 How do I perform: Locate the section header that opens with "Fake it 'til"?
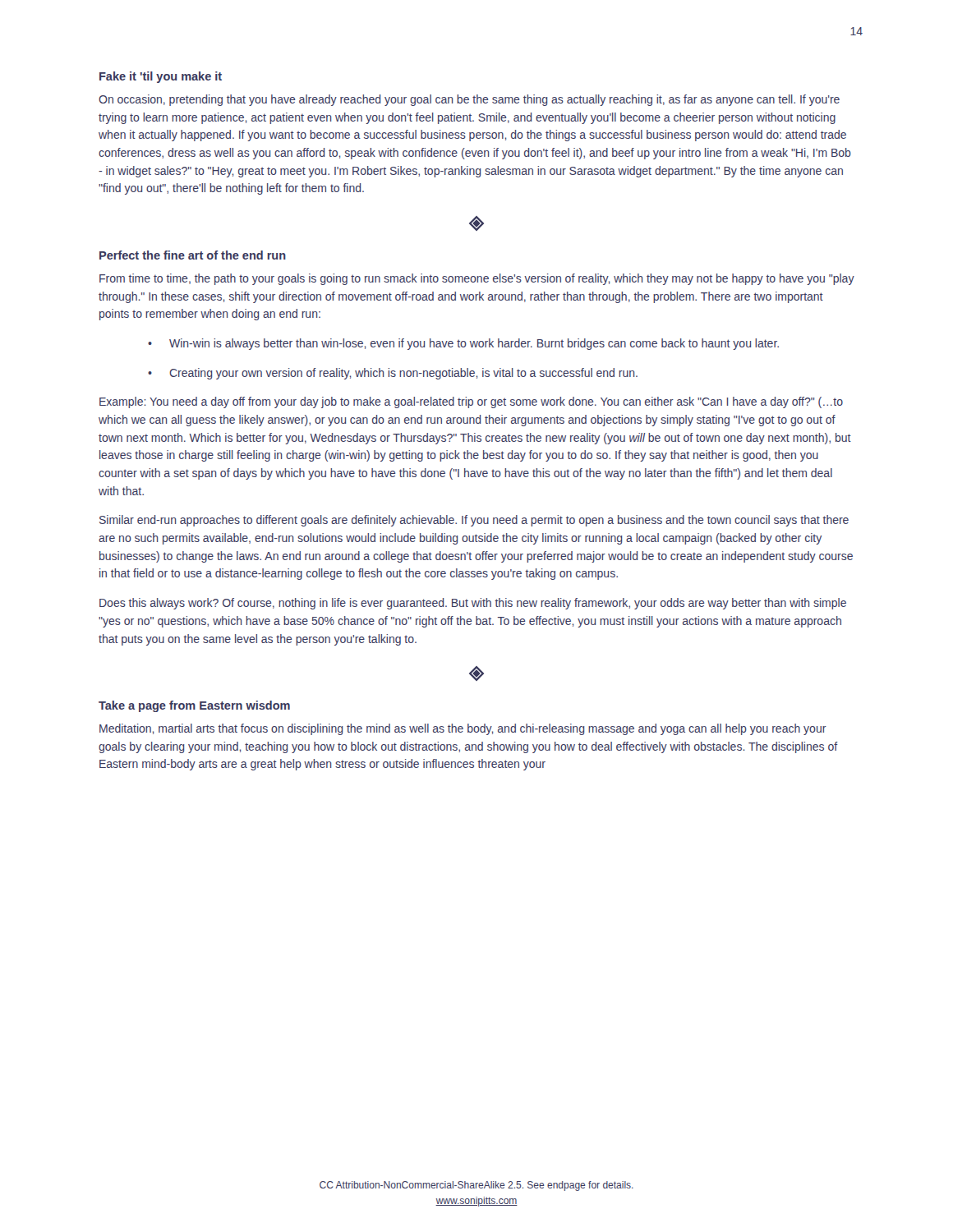click(160, 76)
